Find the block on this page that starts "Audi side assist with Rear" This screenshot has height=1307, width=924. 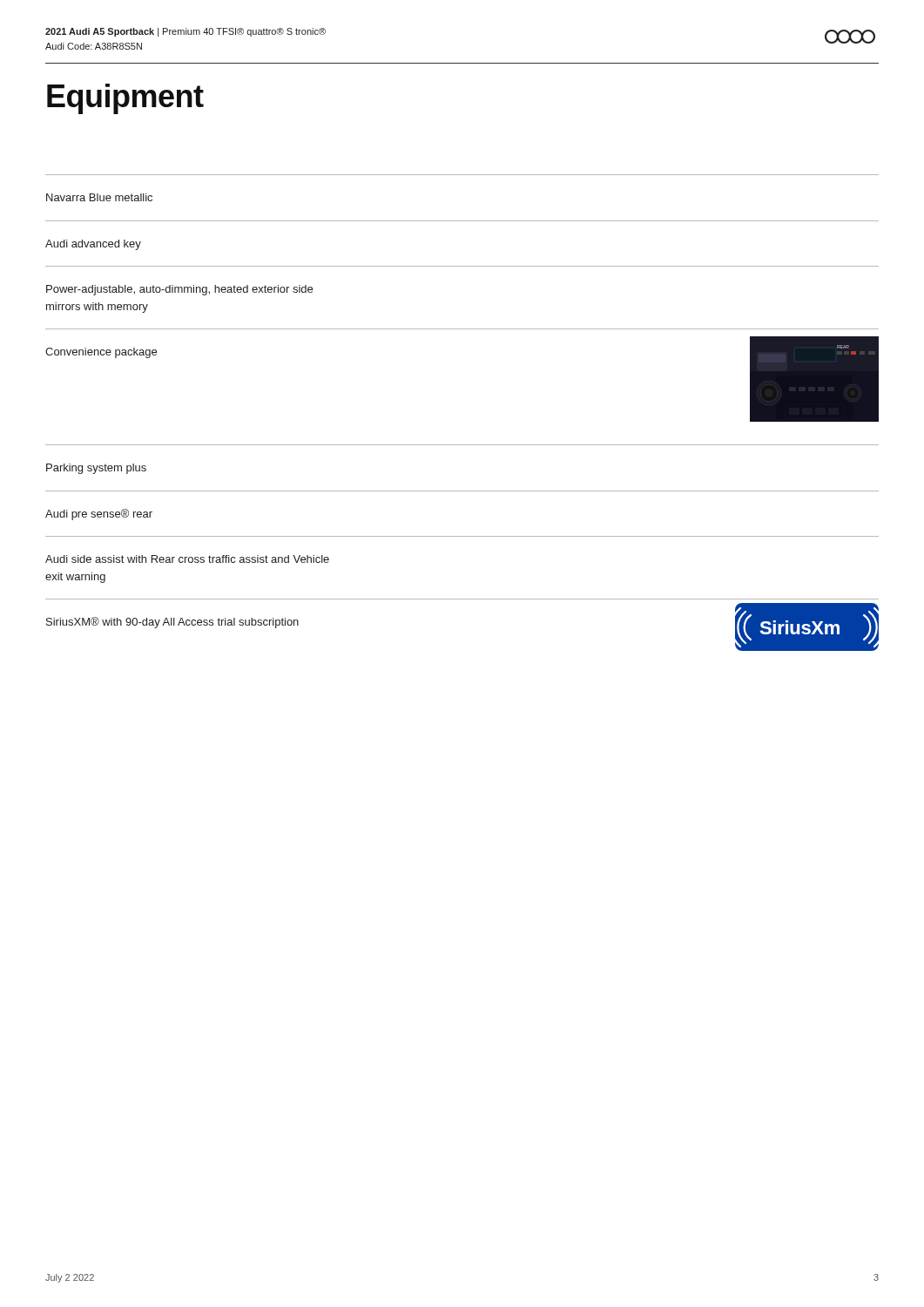click(315, 568)
